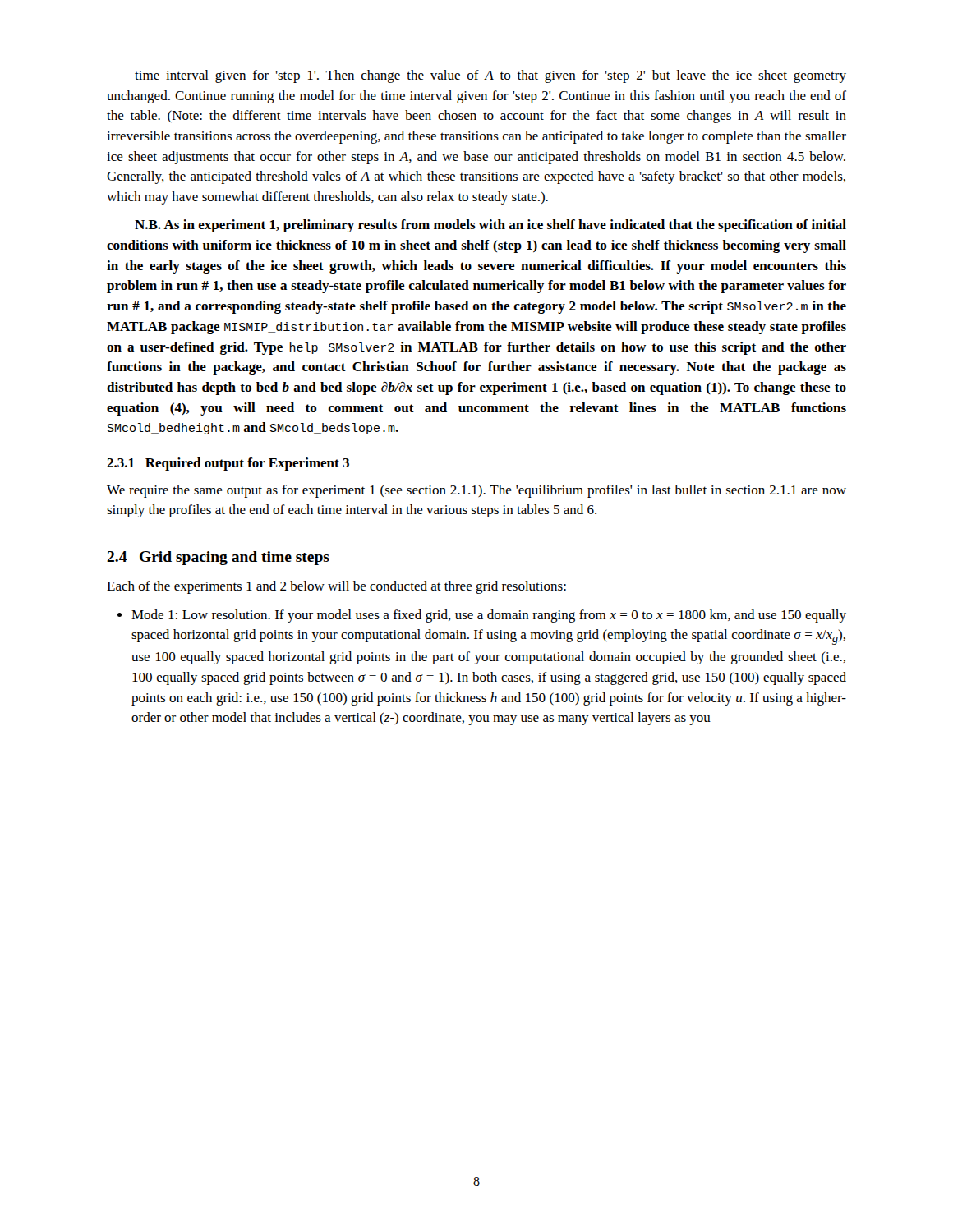Locate the section header that reads "2.3.1 Required output"
The height and width of the screenshot is (1232, 953).
click(x=228, y=464)
